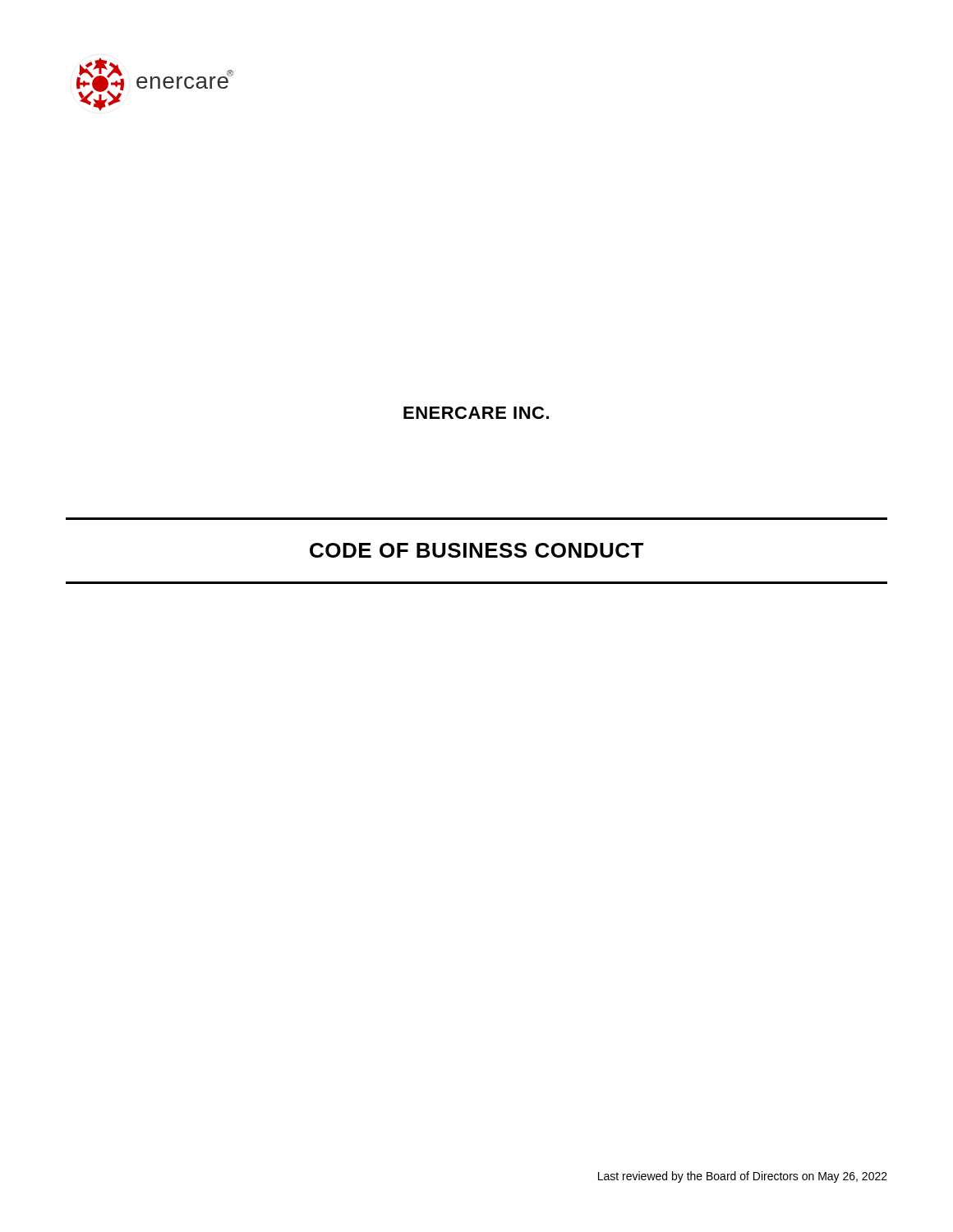The image size is (953, 1232).
Task: Find the logo
Action: pos(156,86)
